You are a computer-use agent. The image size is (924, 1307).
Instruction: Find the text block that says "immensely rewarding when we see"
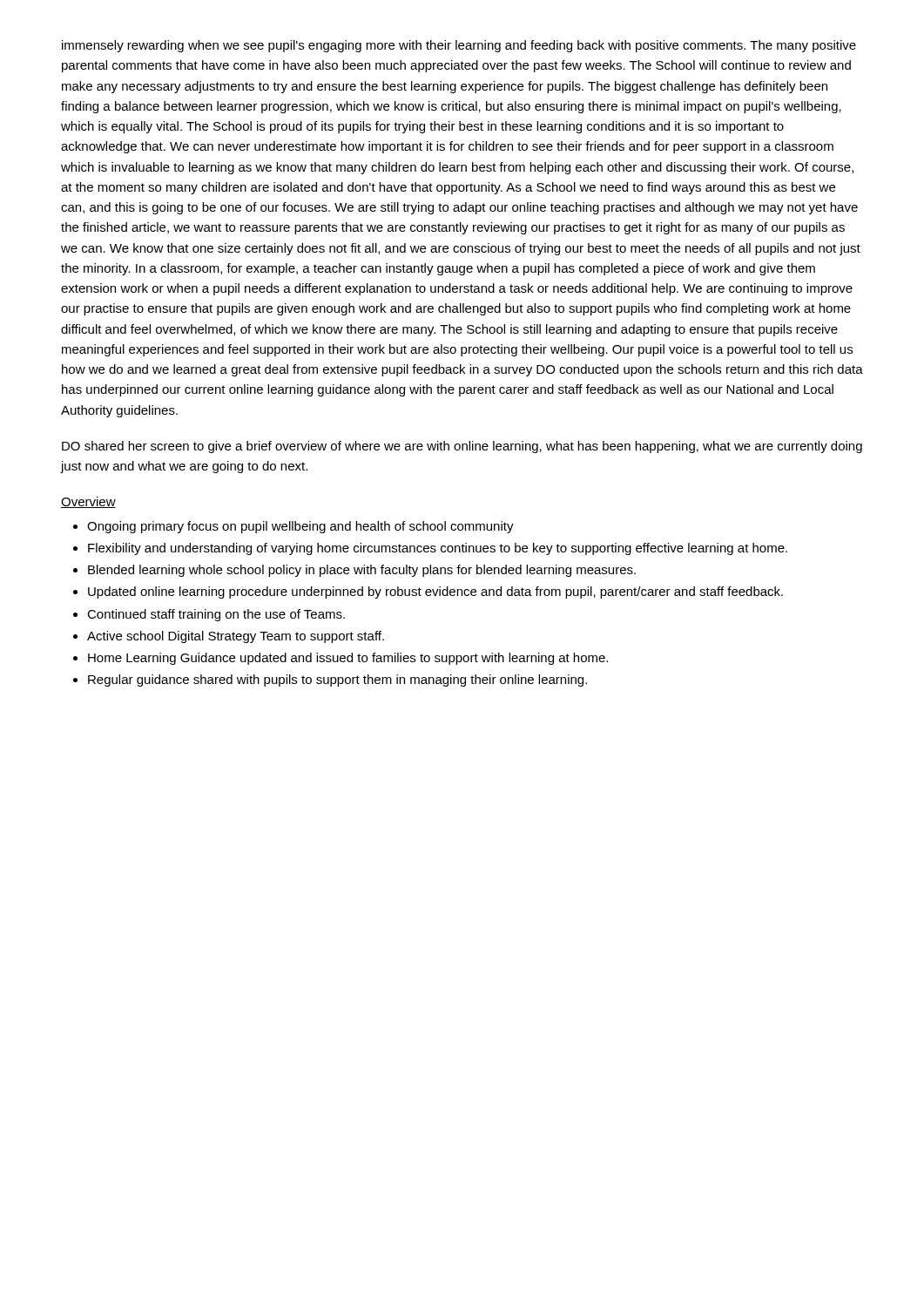point(462,227)
